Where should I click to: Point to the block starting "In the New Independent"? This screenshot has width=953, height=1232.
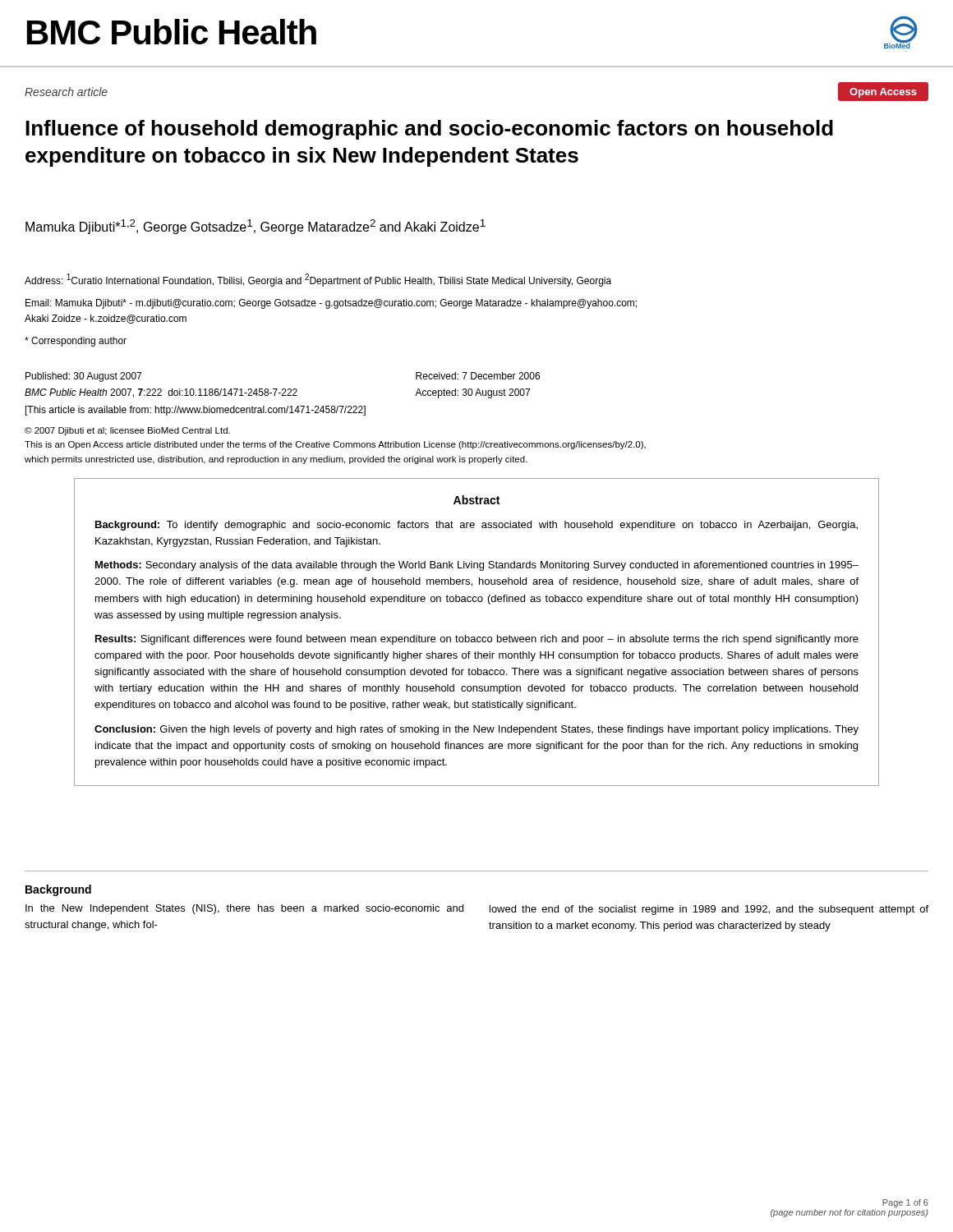[x=244, y=916]
